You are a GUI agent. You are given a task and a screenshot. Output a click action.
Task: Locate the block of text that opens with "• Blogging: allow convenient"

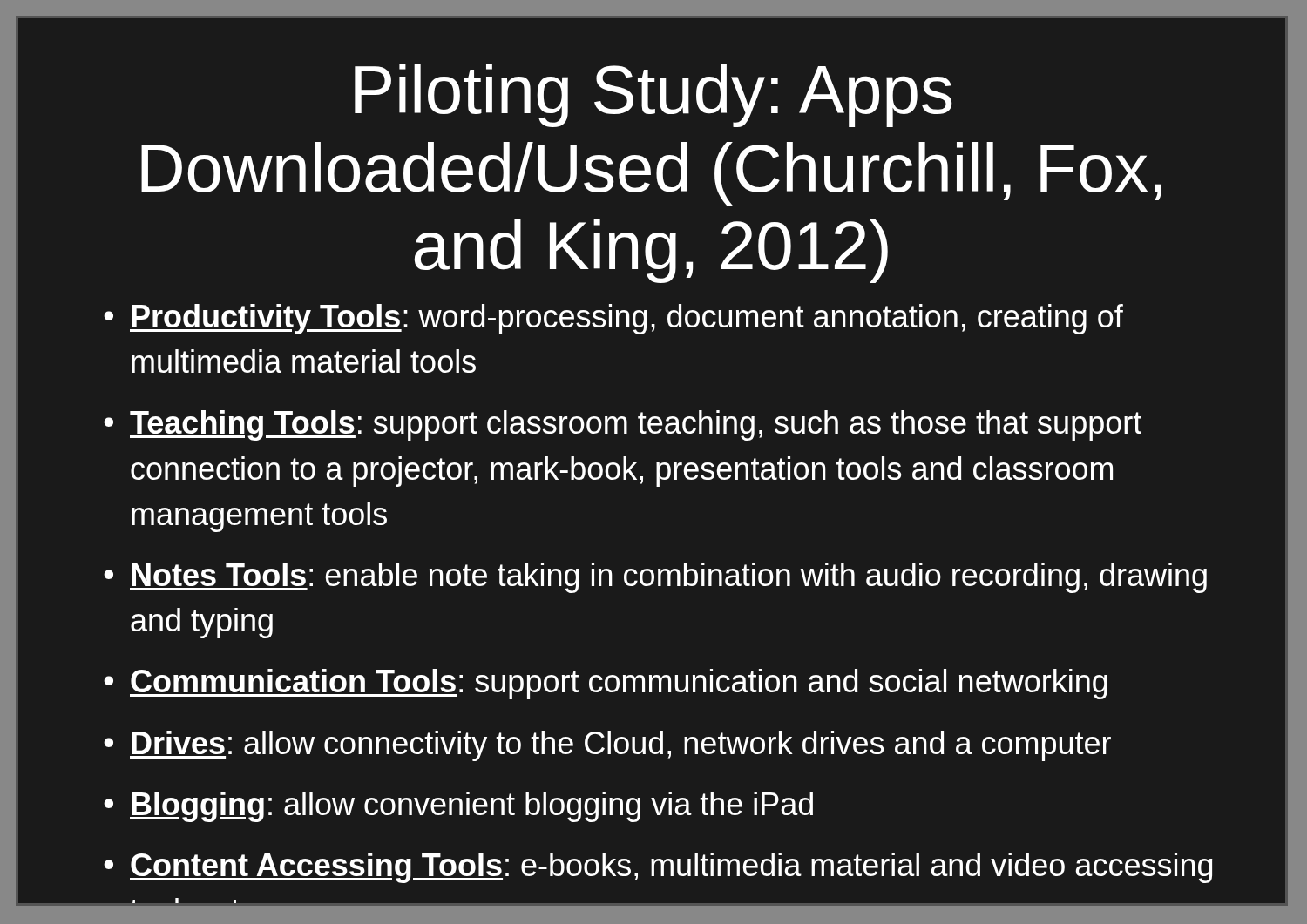click(x=652, y=805)
